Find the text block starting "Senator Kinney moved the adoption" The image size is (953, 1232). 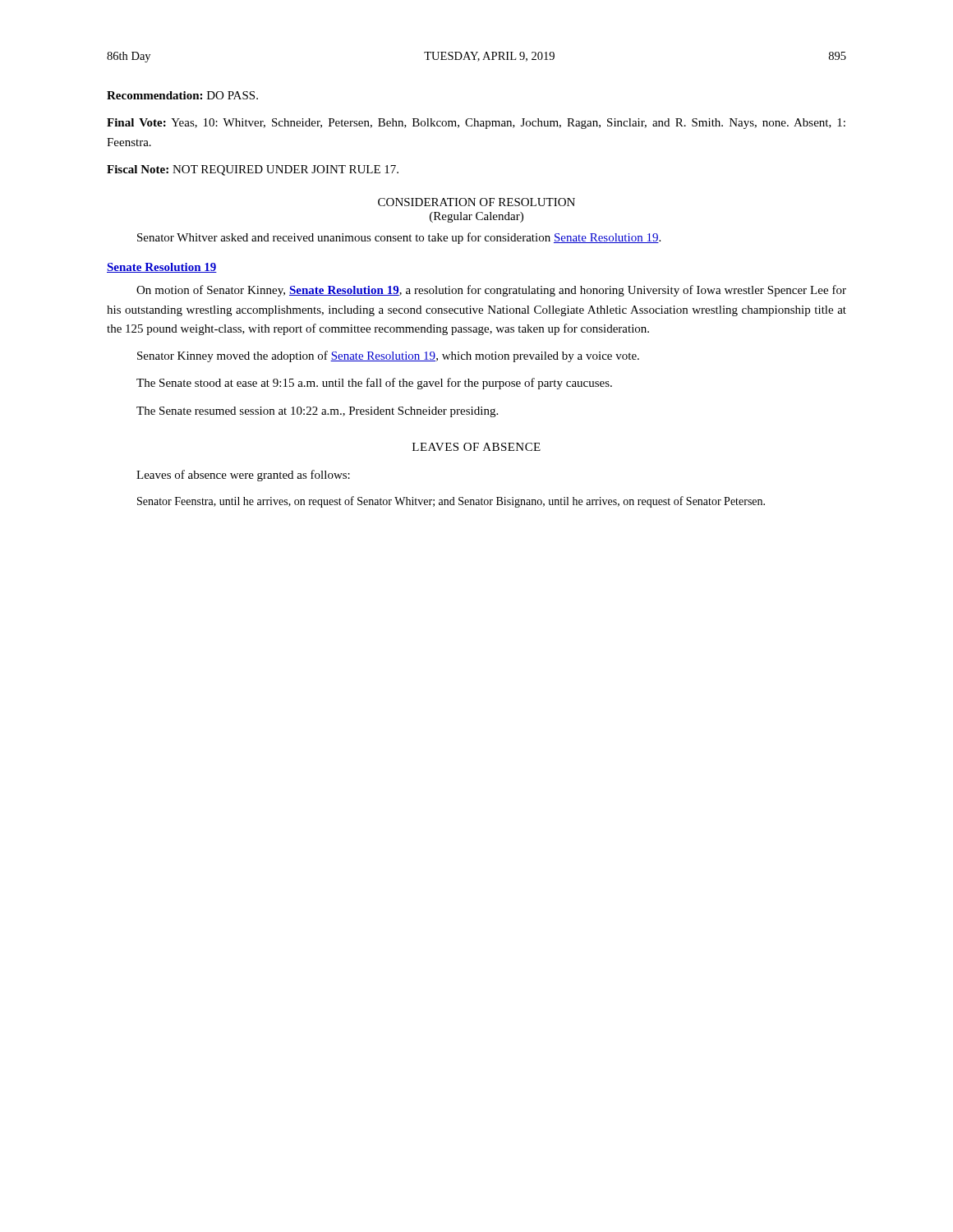388,356
